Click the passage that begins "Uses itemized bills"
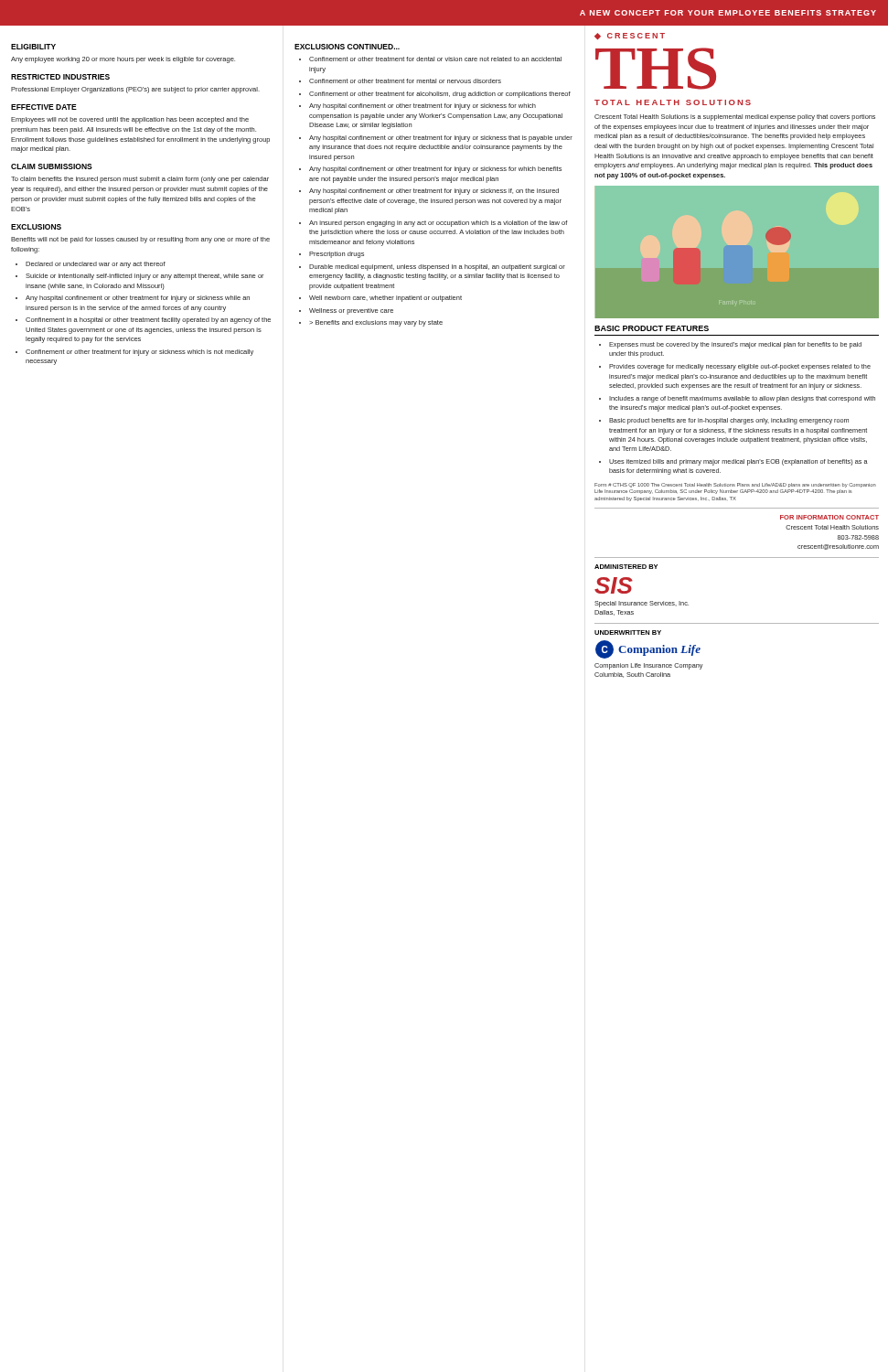This screenshot has width=888, height=1372. click(738, 466)
